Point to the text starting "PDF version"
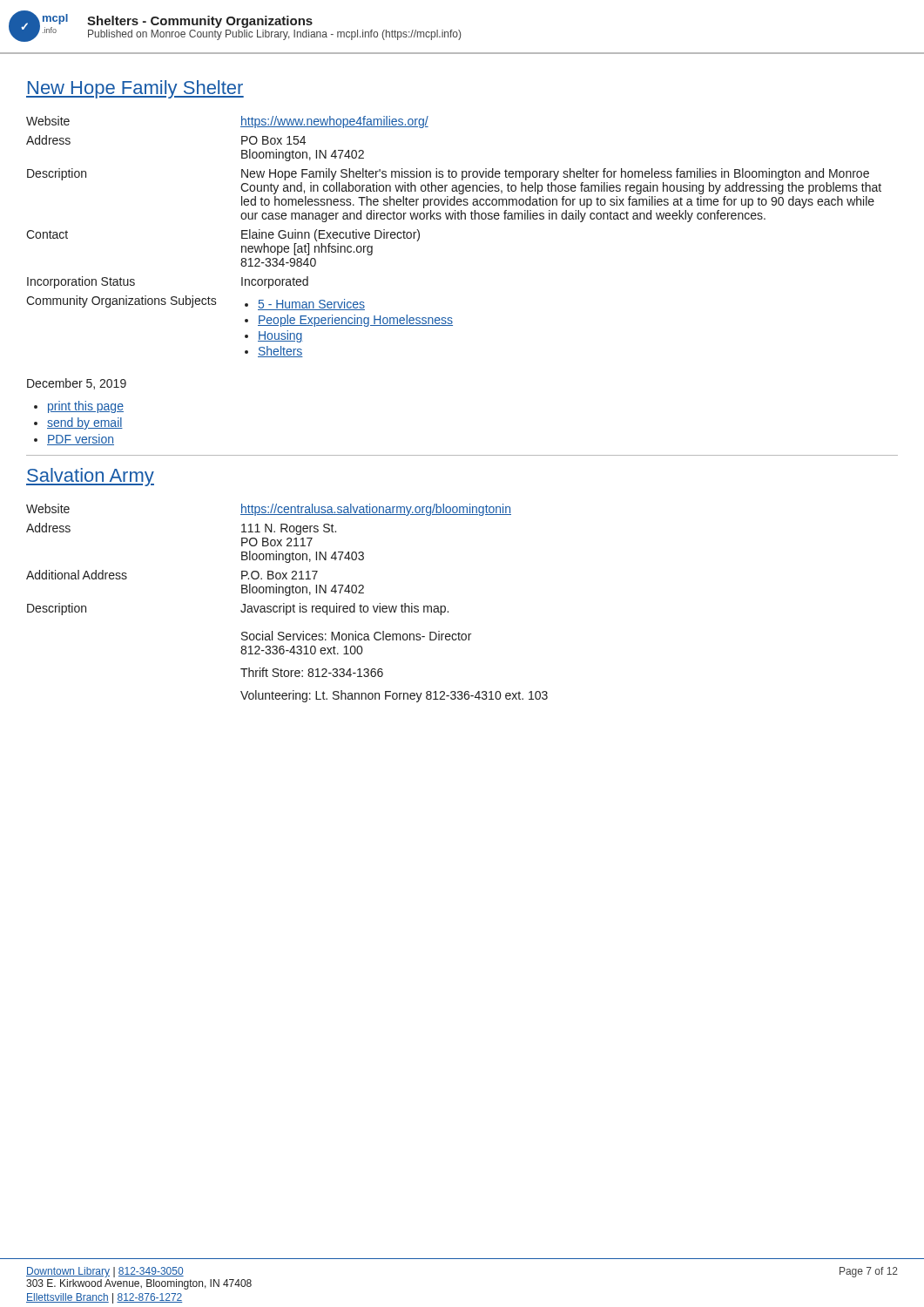Viewport: 924px width, 1307px height. (81, 439)
